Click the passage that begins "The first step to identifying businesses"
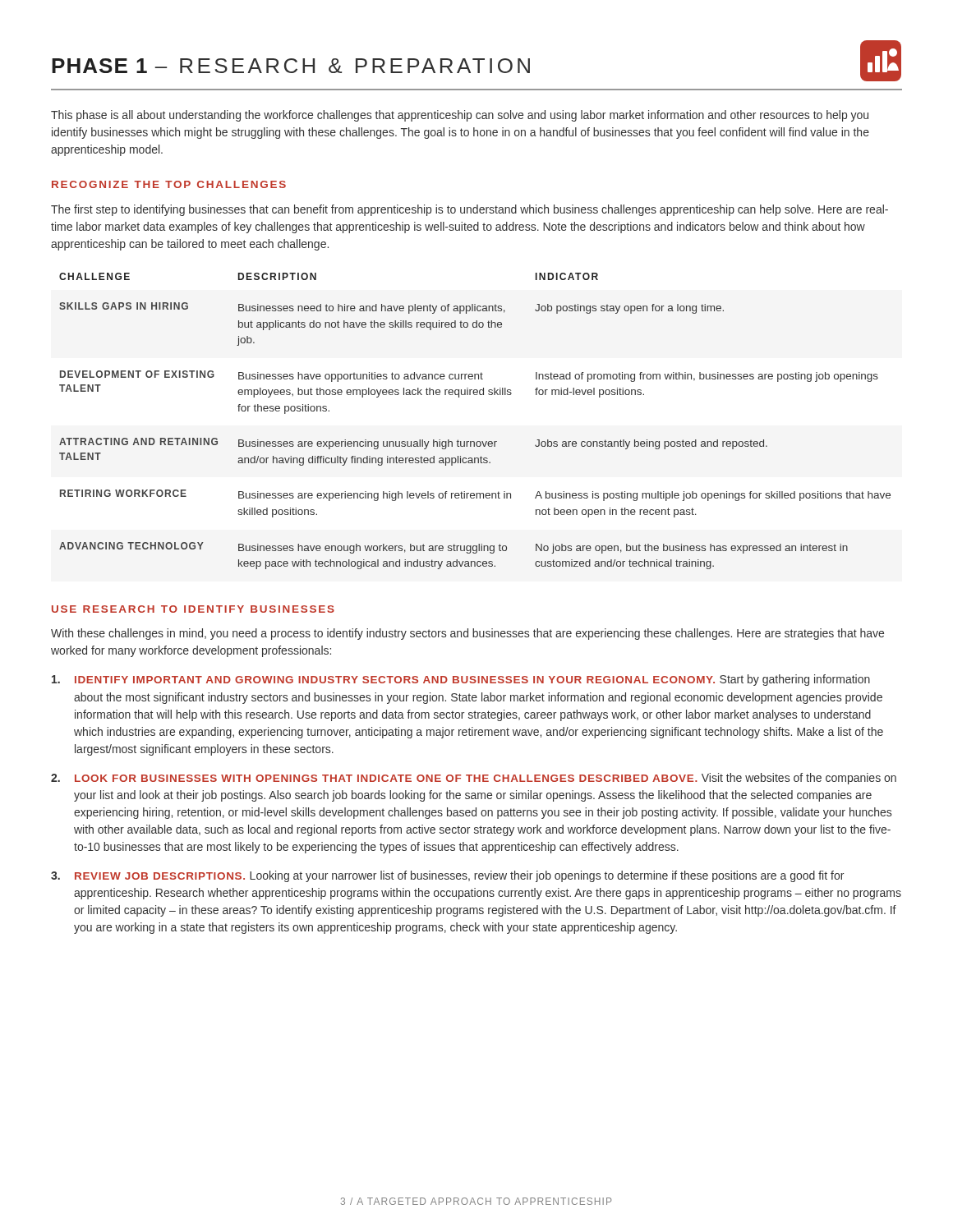The height and width of the screenshot is (1232, 953). coord(470,226)
